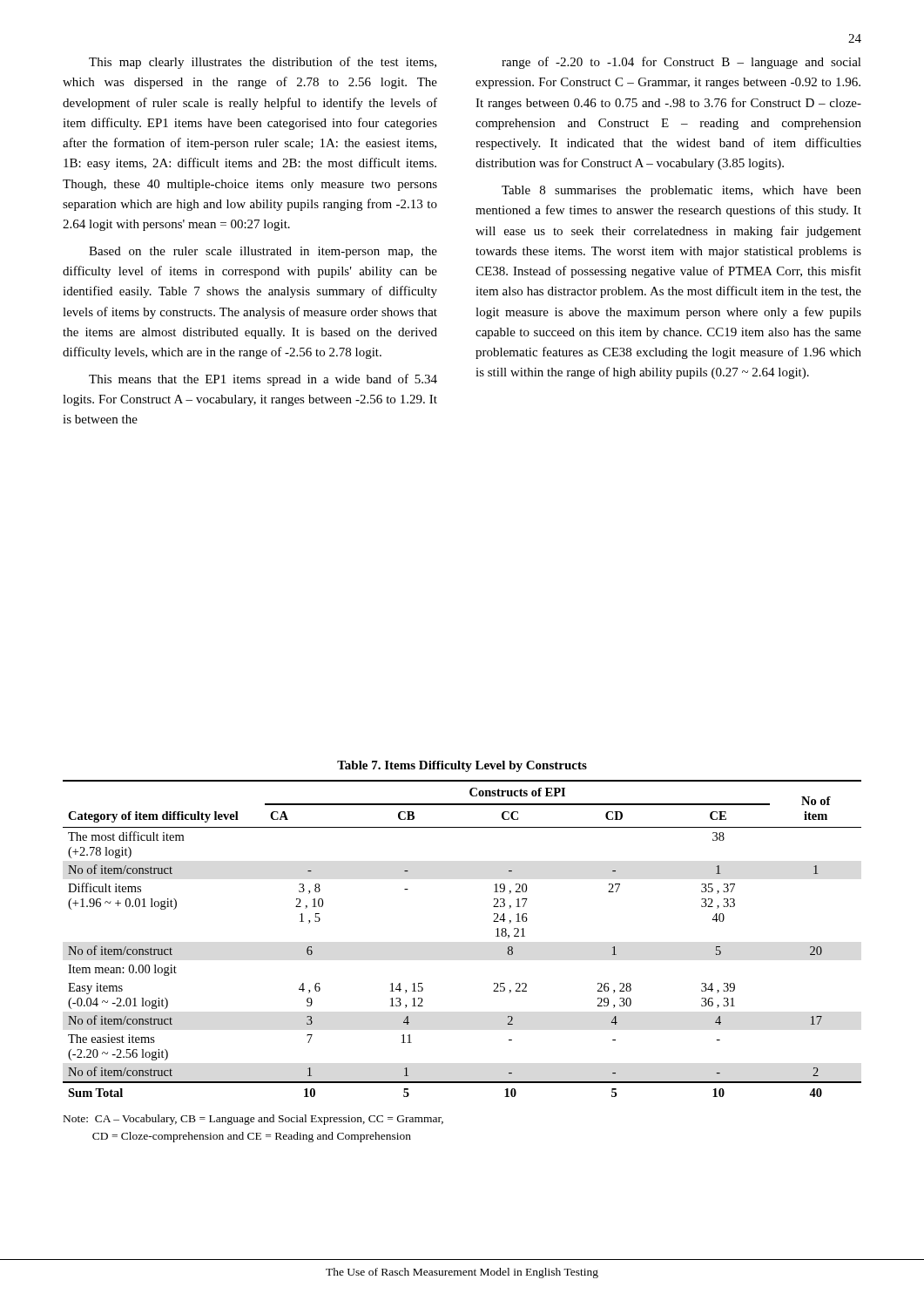Select the text starting "Note: CA –"
The image size is (924, 1307).
[x=253, y=1127]
